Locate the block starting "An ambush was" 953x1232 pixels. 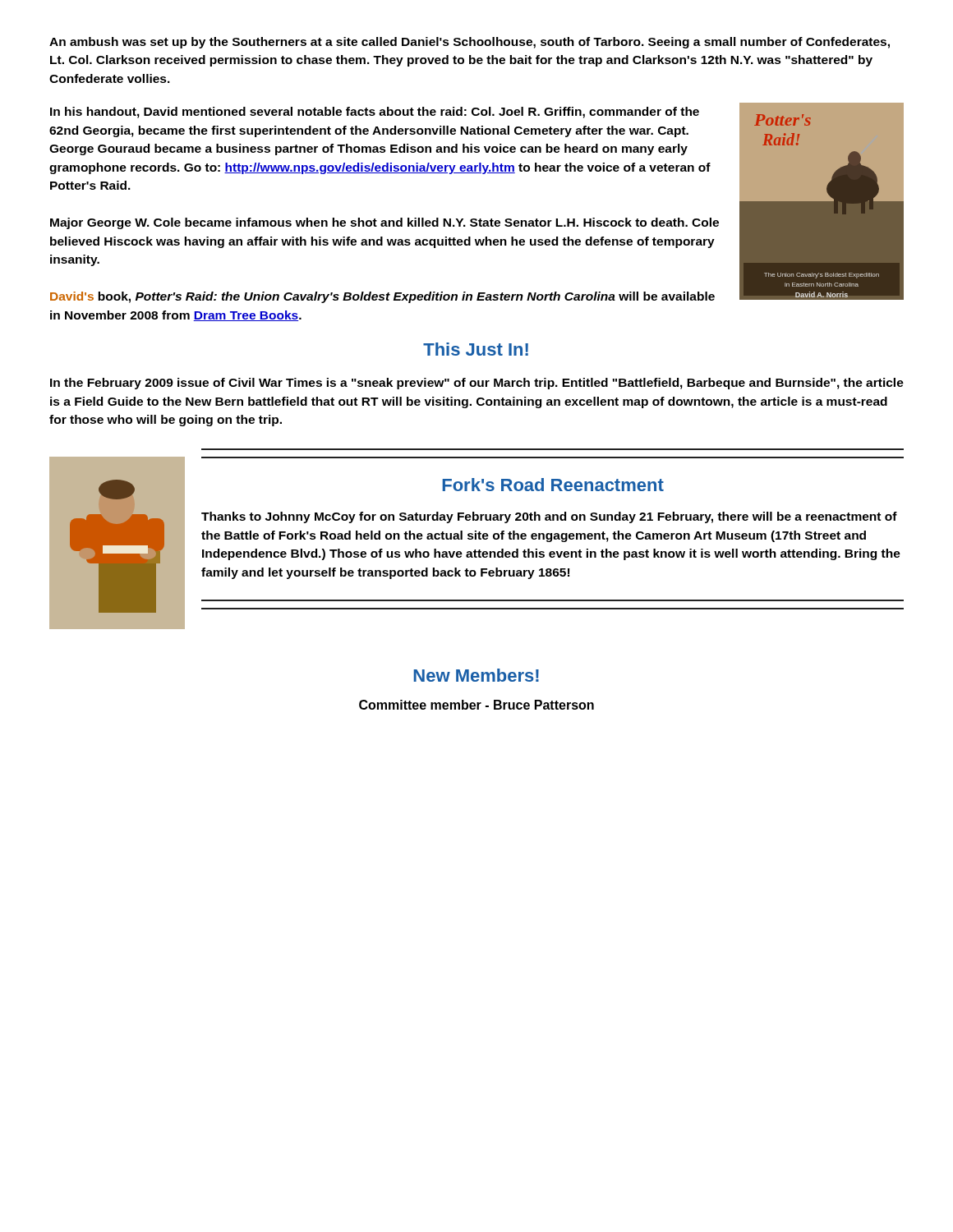point(470,60)
